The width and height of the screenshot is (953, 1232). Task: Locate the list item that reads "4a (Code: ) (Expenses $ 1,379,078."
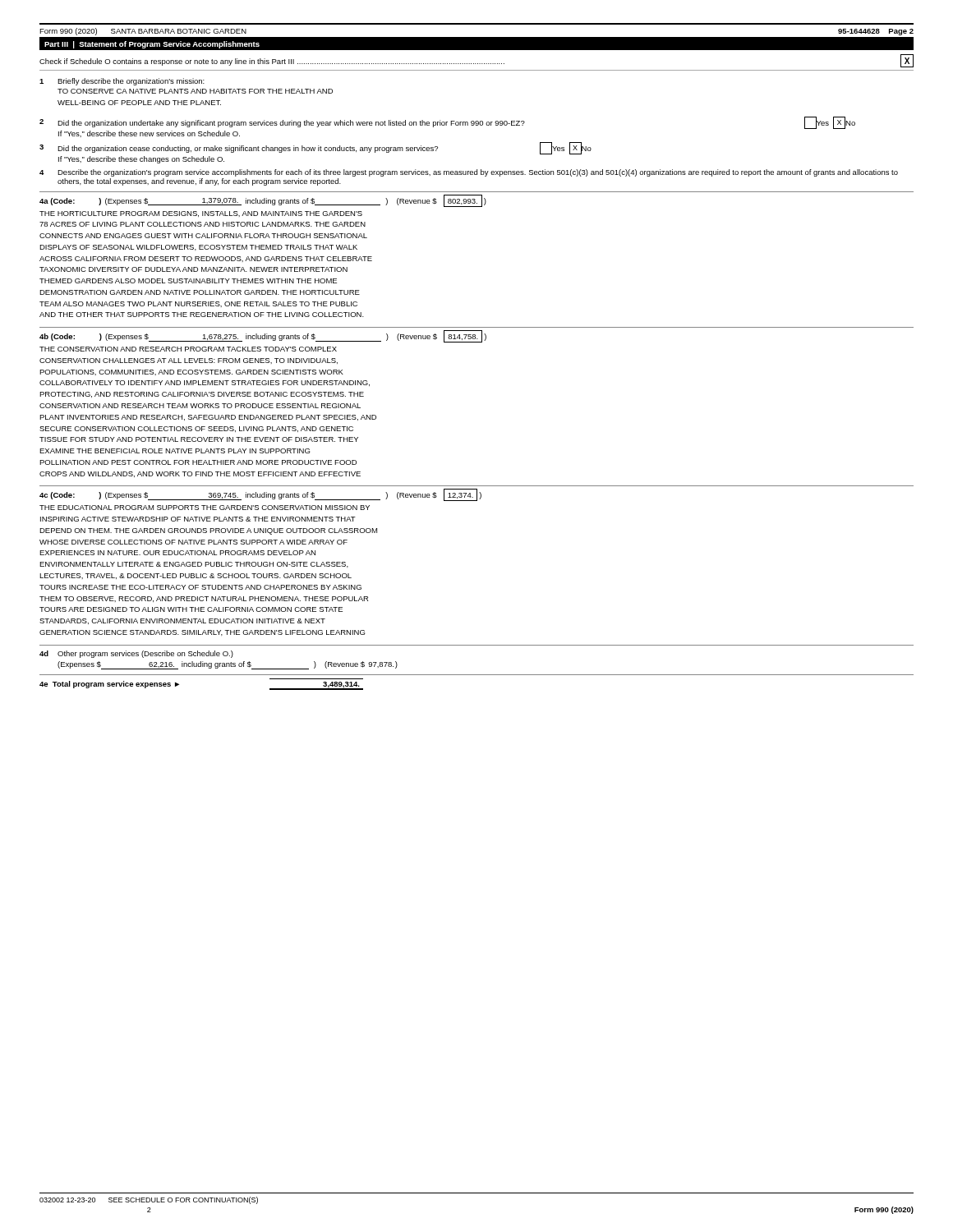(263, 201)
